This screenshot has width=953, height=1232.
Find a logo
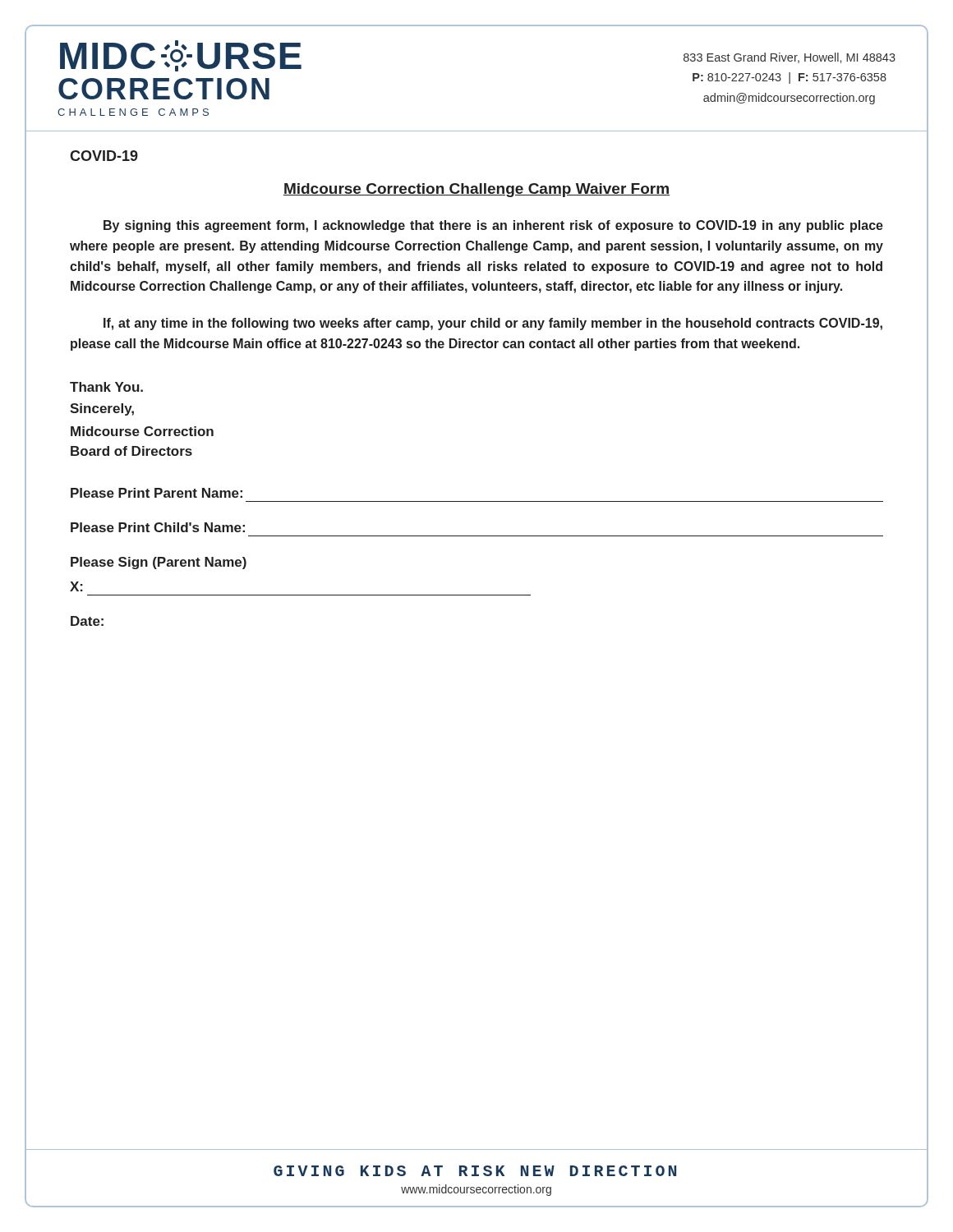(x=180, y=78)
